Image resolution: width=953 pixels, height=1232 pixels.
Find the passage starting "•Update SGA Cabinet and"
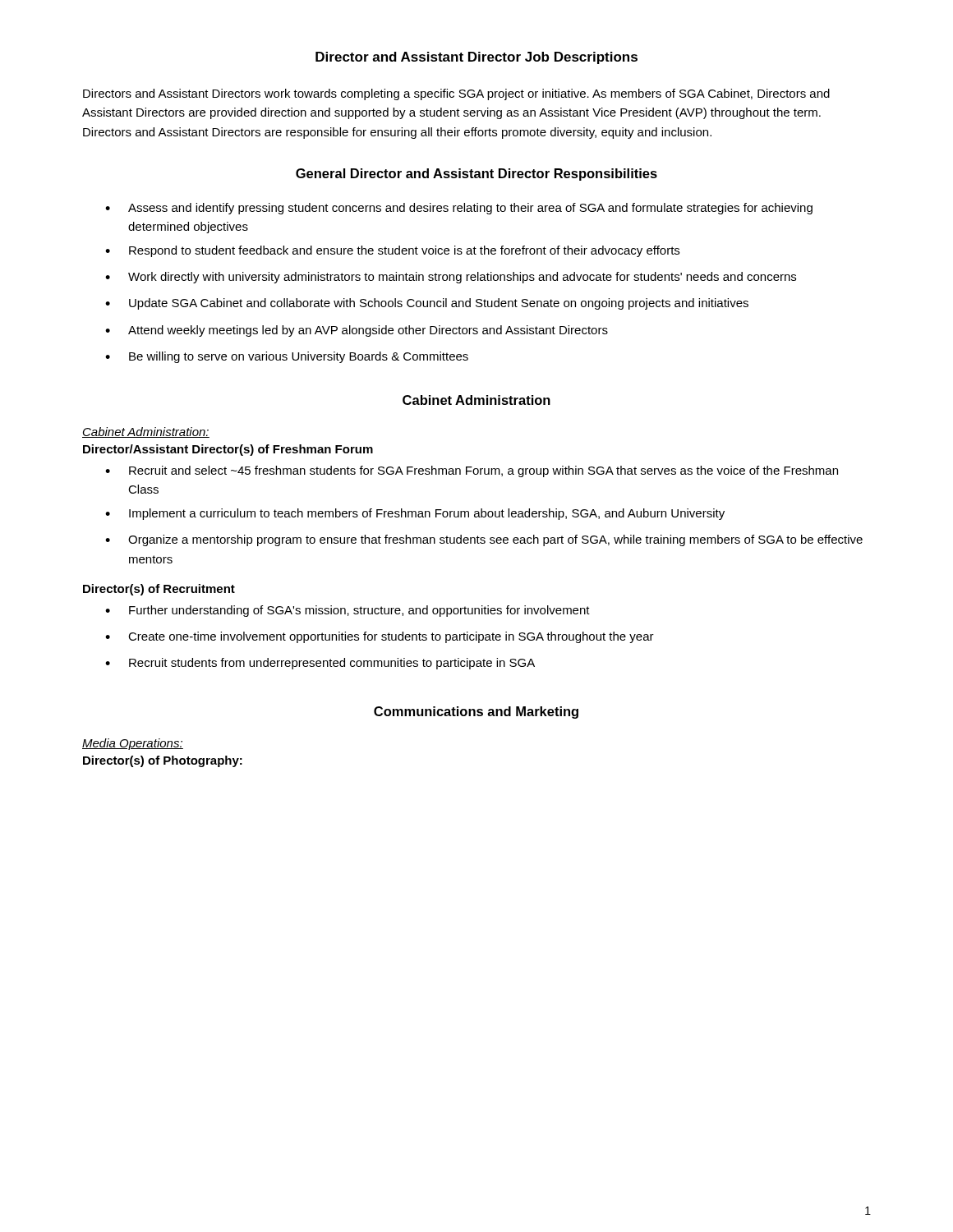488,304
